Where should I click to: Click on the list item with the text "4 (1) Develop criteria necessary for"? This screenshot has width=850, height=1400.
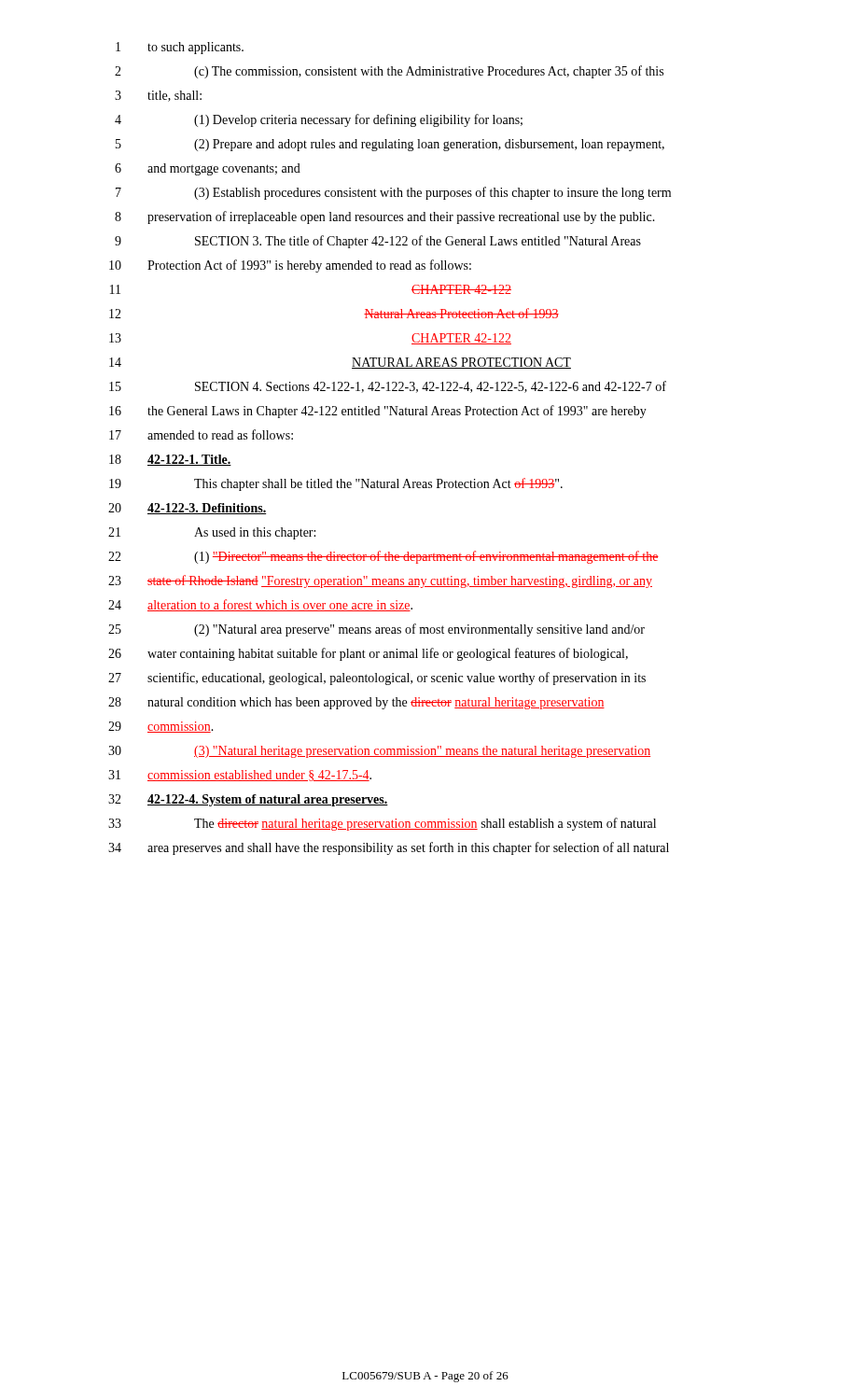click(x=434, y=121)
